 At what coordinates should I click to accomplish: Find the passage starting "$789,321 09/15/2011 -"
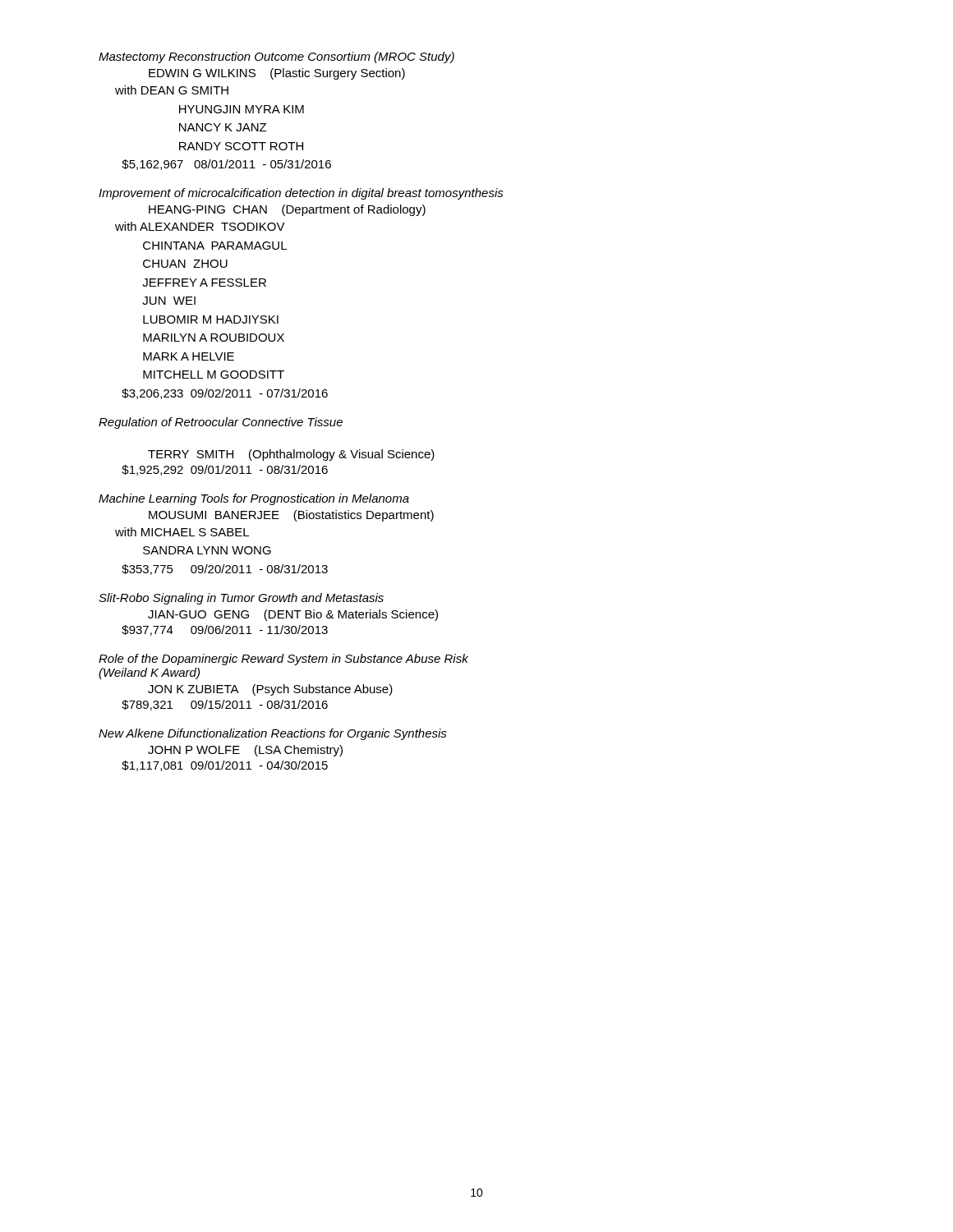pyautogui.click(x=222, y=704)
